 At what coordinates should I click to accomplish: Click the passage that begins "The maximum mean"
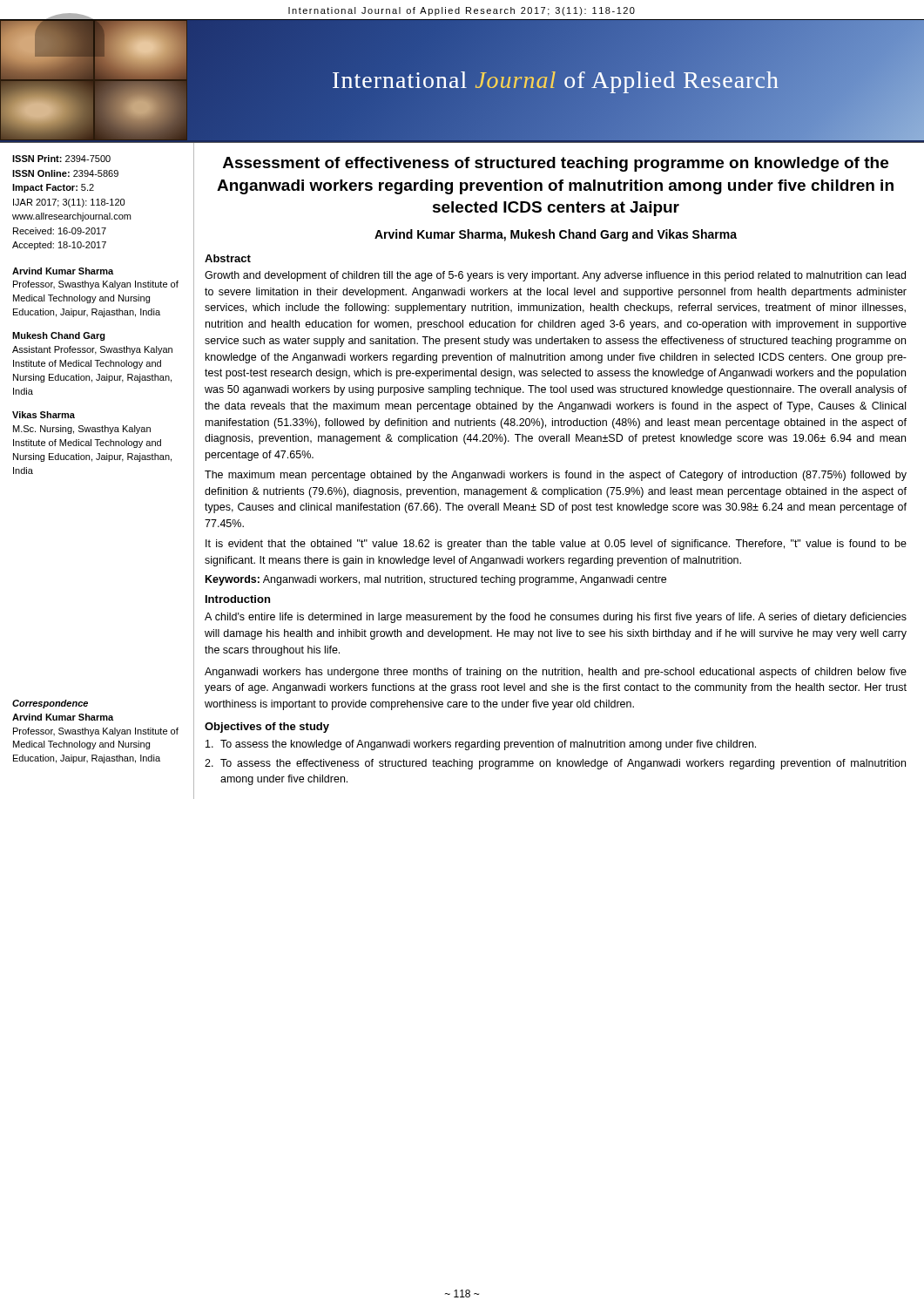point(556,499)
